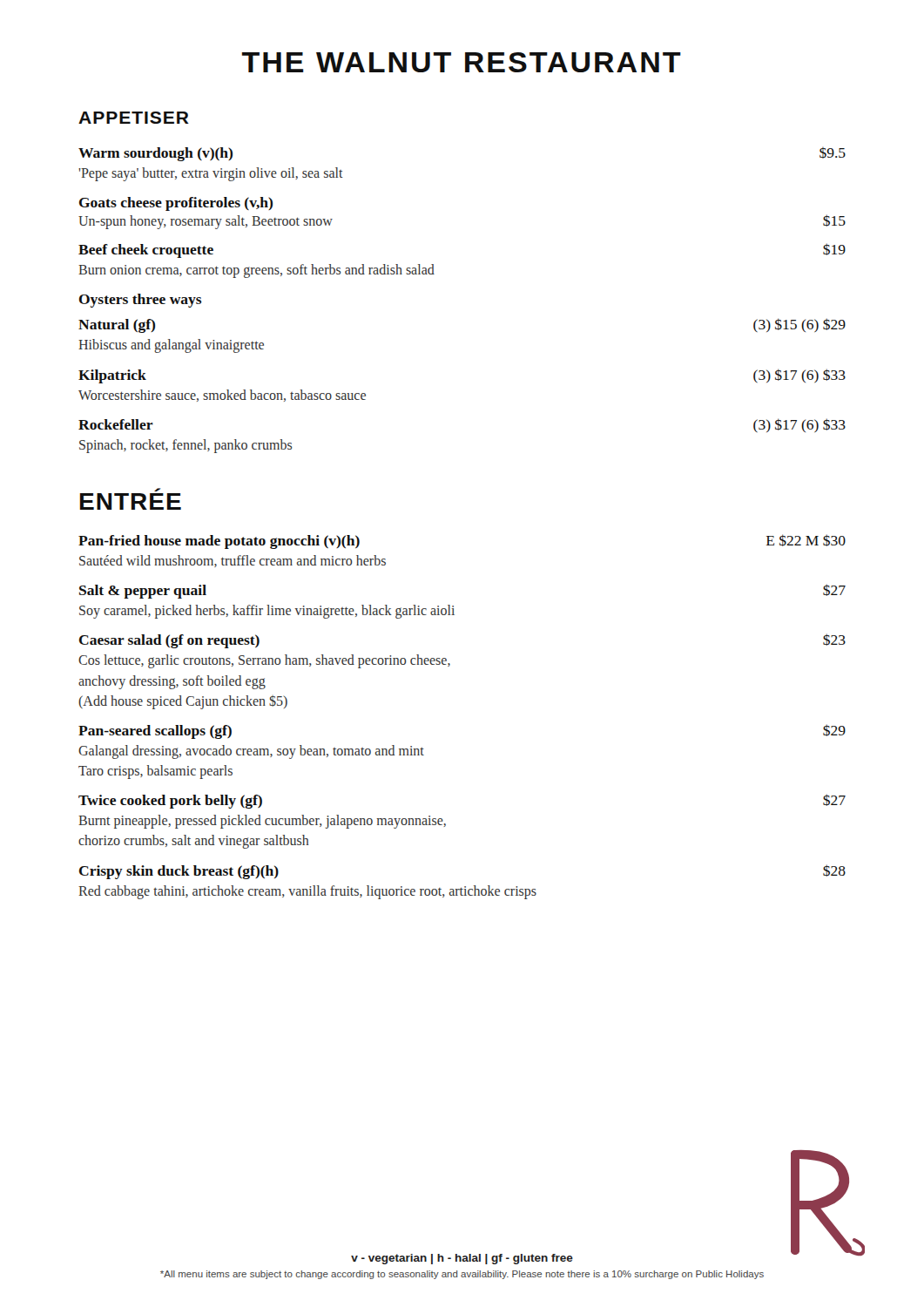Viewport: 924px width, 1307px height.
Task: Point to the block beginning "Kilpatrick (3) $17 (6) $33 Worcestershire"
Action: (x=104, y=376)
